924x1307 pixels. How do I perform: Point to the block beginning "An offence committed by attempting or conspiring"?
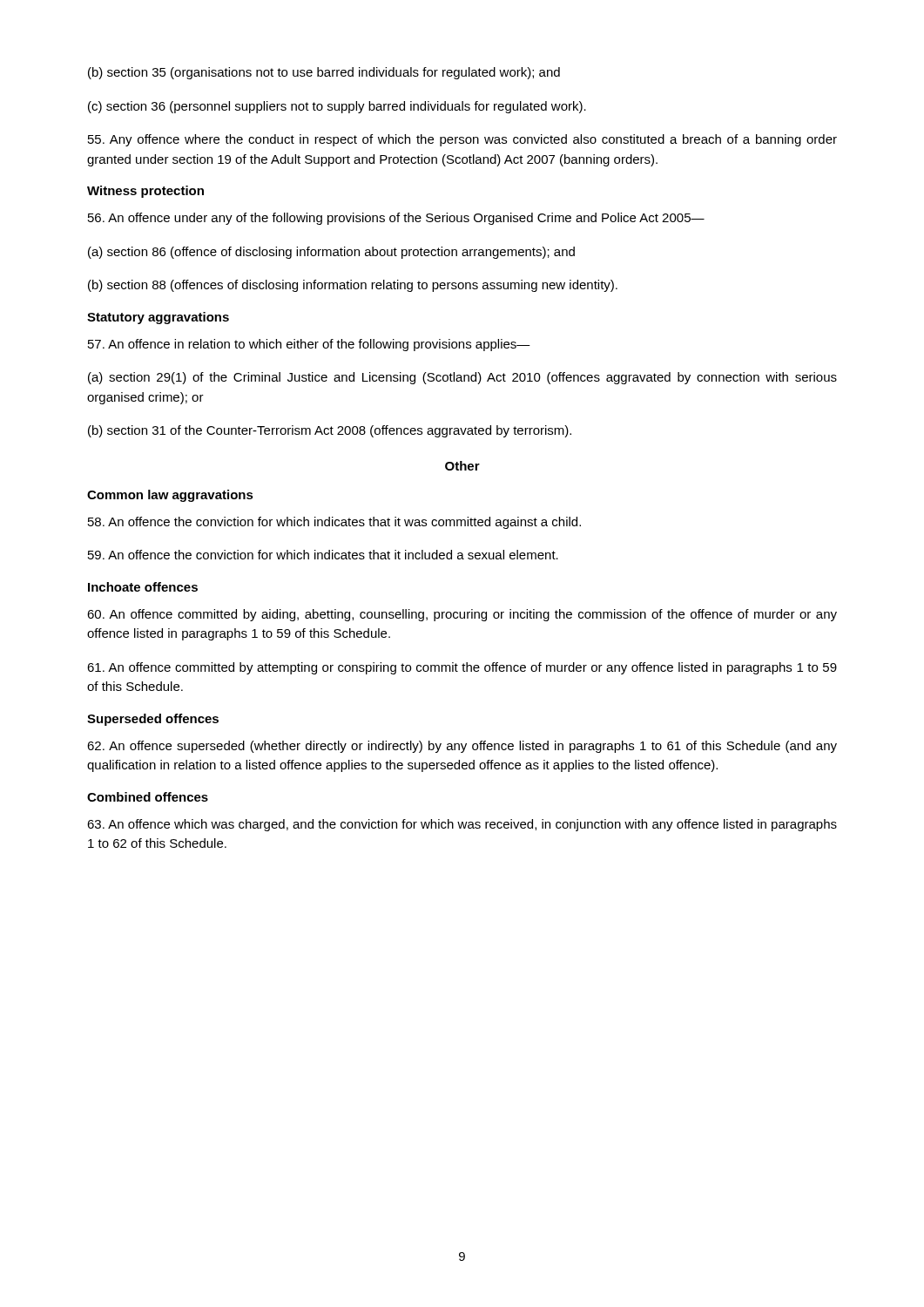pyautogui.click(x=462, y=677)
